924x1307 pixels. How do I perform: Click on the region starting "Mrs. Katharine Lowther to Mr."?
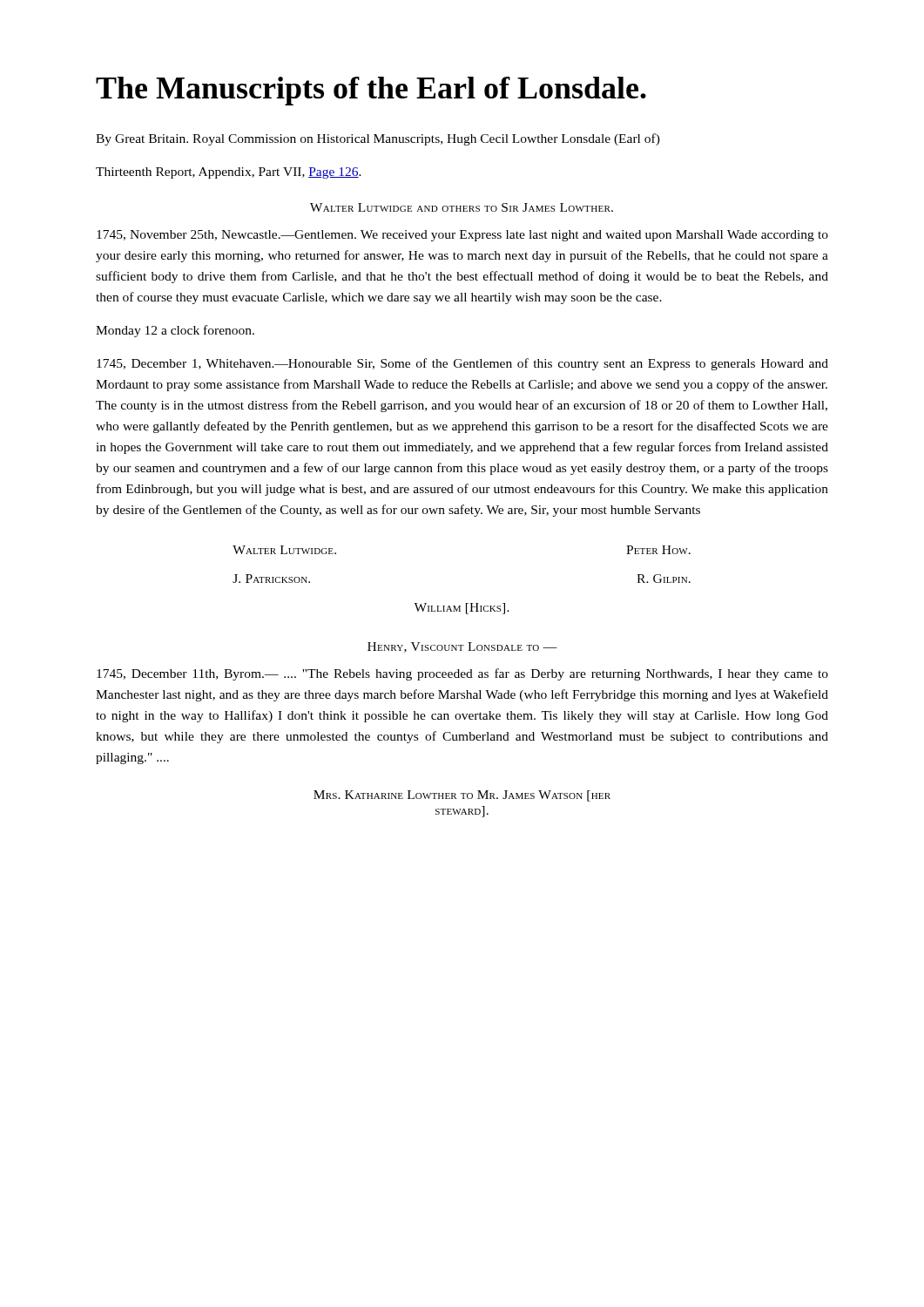point(462,802)
